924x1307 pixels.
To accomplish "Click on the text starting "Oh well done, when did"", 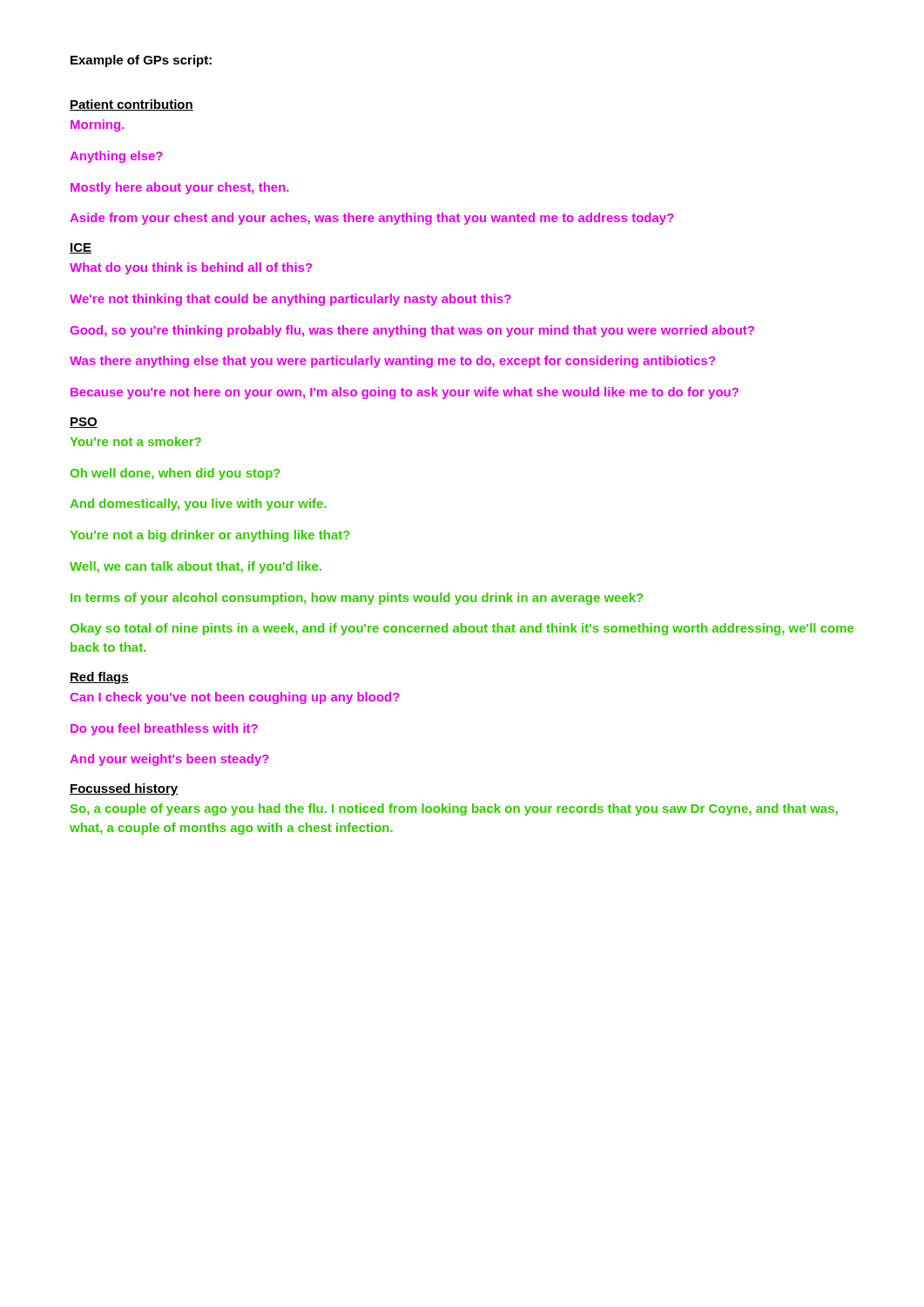I will 175,474.
